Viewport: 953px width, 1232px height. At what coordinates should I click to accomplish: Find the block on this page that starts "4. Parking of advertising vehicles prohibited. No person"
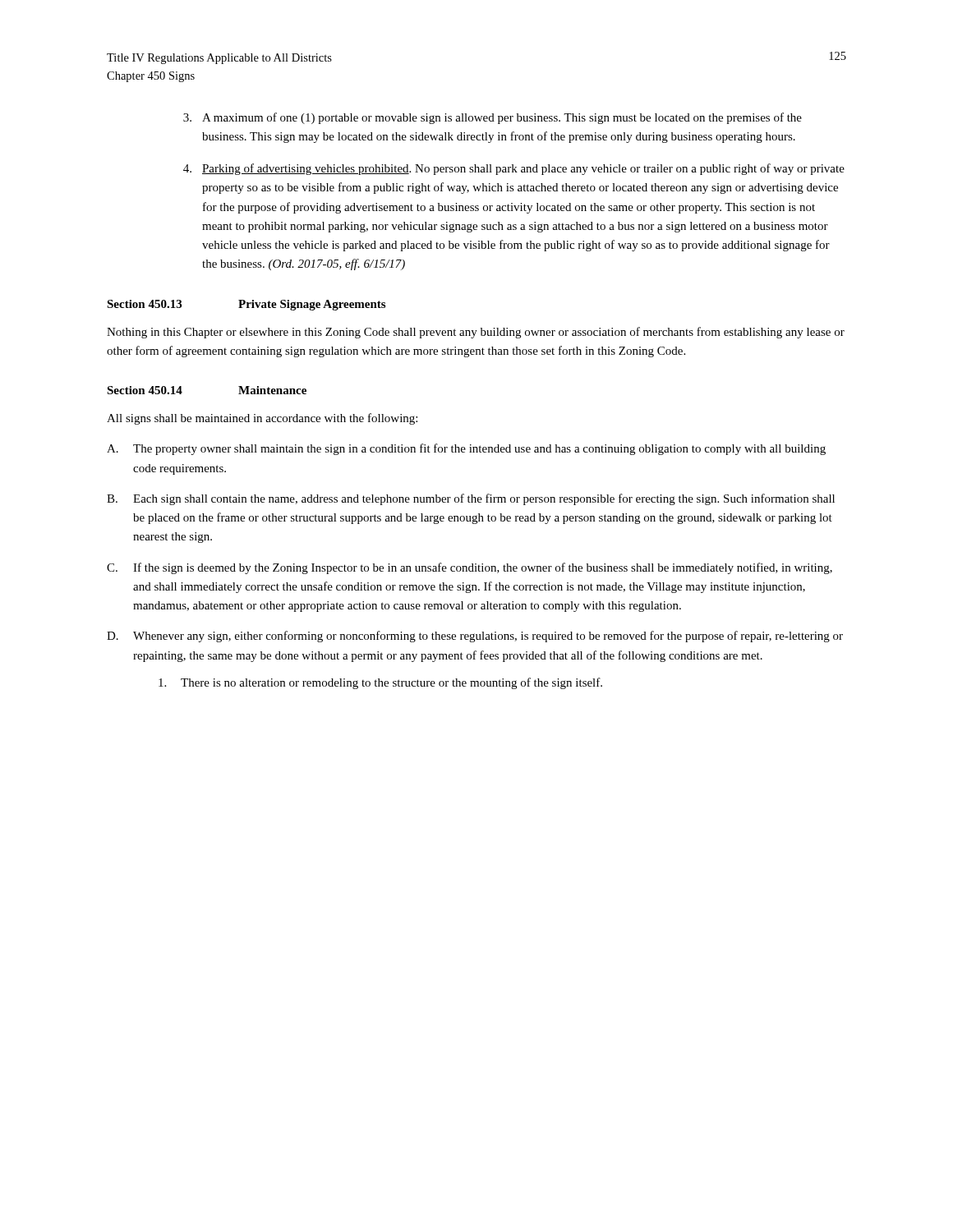tap(498, 217)
